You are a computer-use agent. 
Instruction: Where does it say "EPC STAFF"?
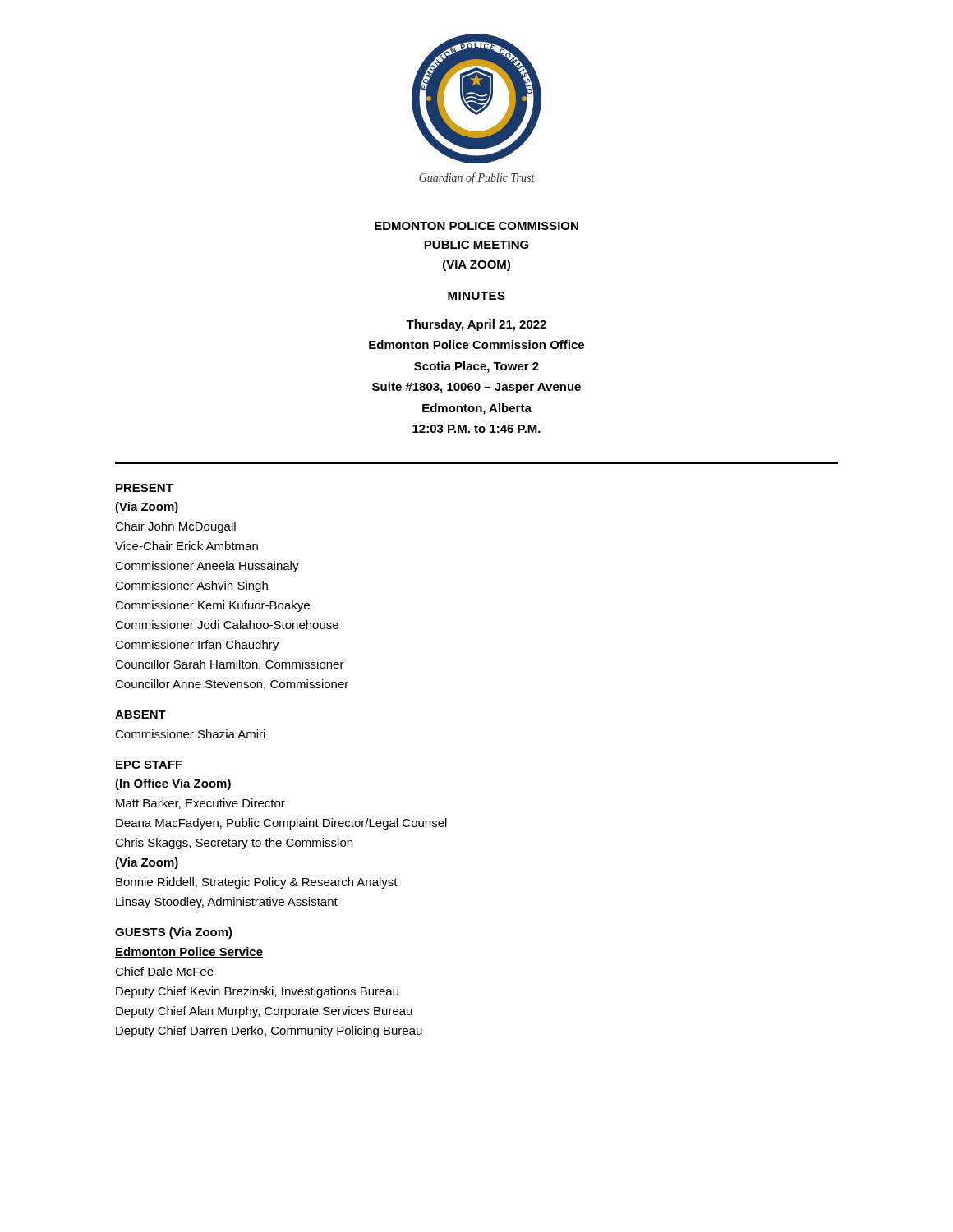coord(149,765)
